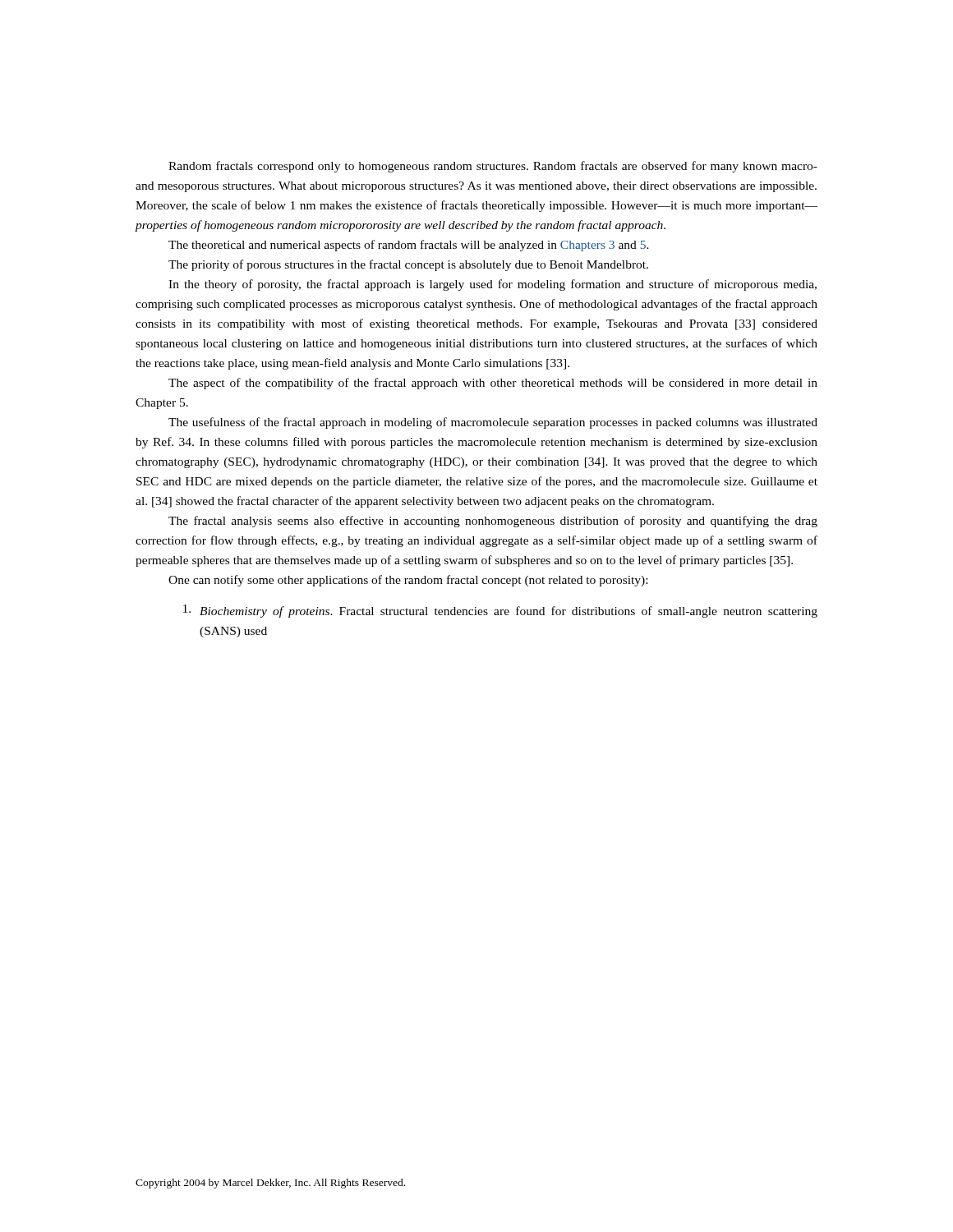Select the passage starting "In the theory of porosity, the fractal approach"

tap(476, 324)
